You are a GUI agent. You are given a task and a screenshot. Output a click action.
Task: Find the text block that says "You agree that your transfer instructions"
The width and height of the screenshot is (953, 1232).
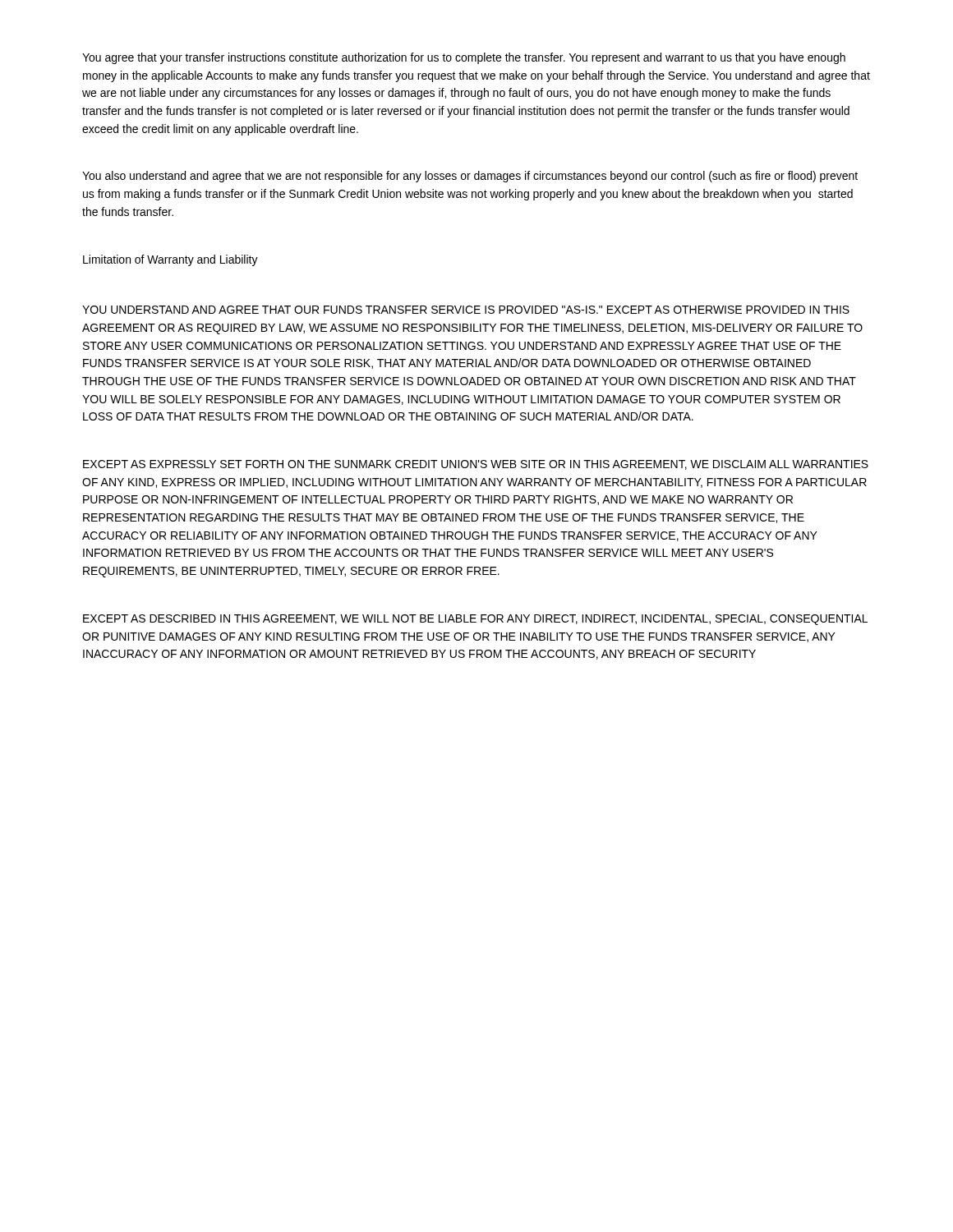476,93
